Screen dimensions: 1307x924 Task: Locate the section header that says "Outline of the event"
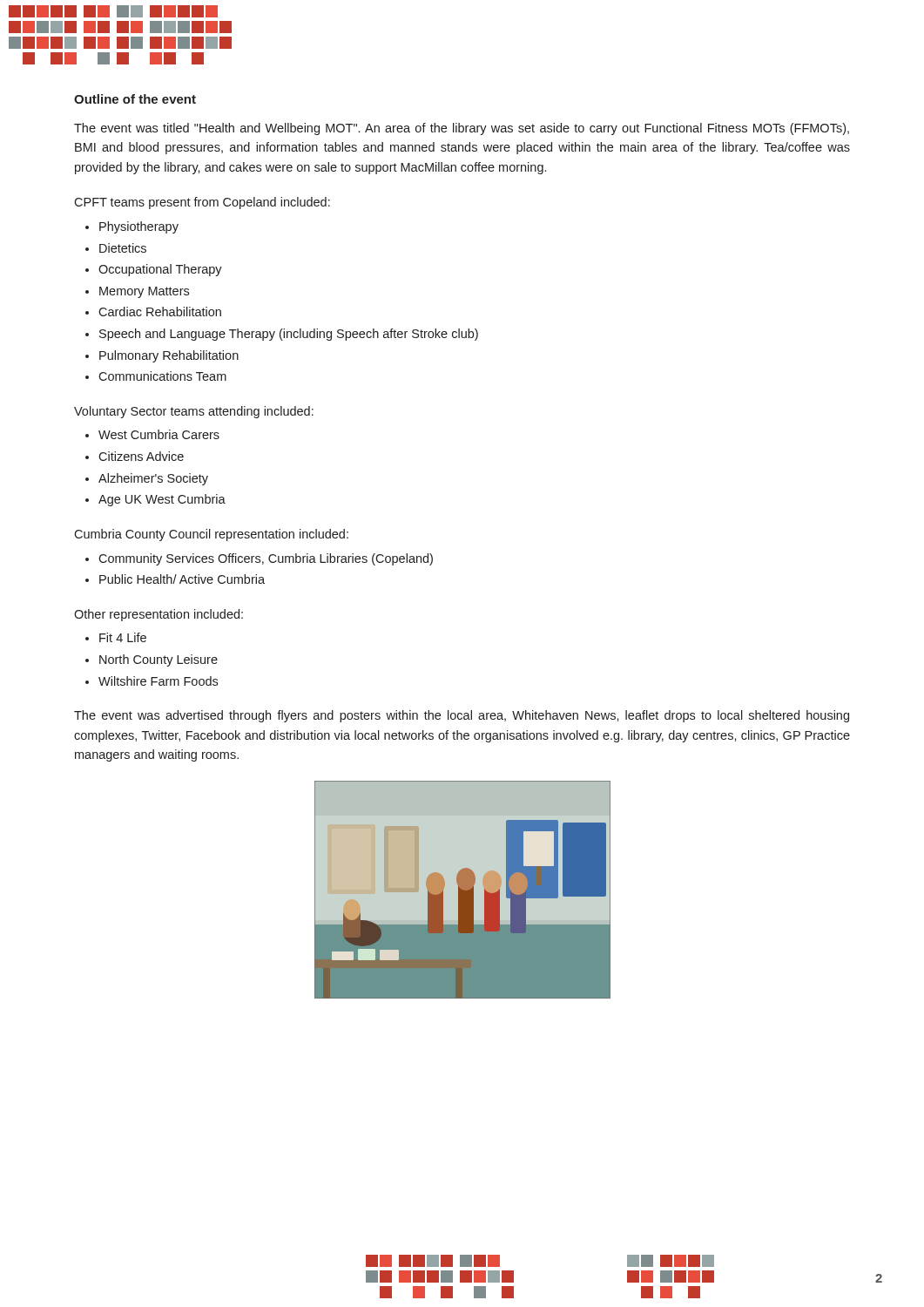(135, 99)
